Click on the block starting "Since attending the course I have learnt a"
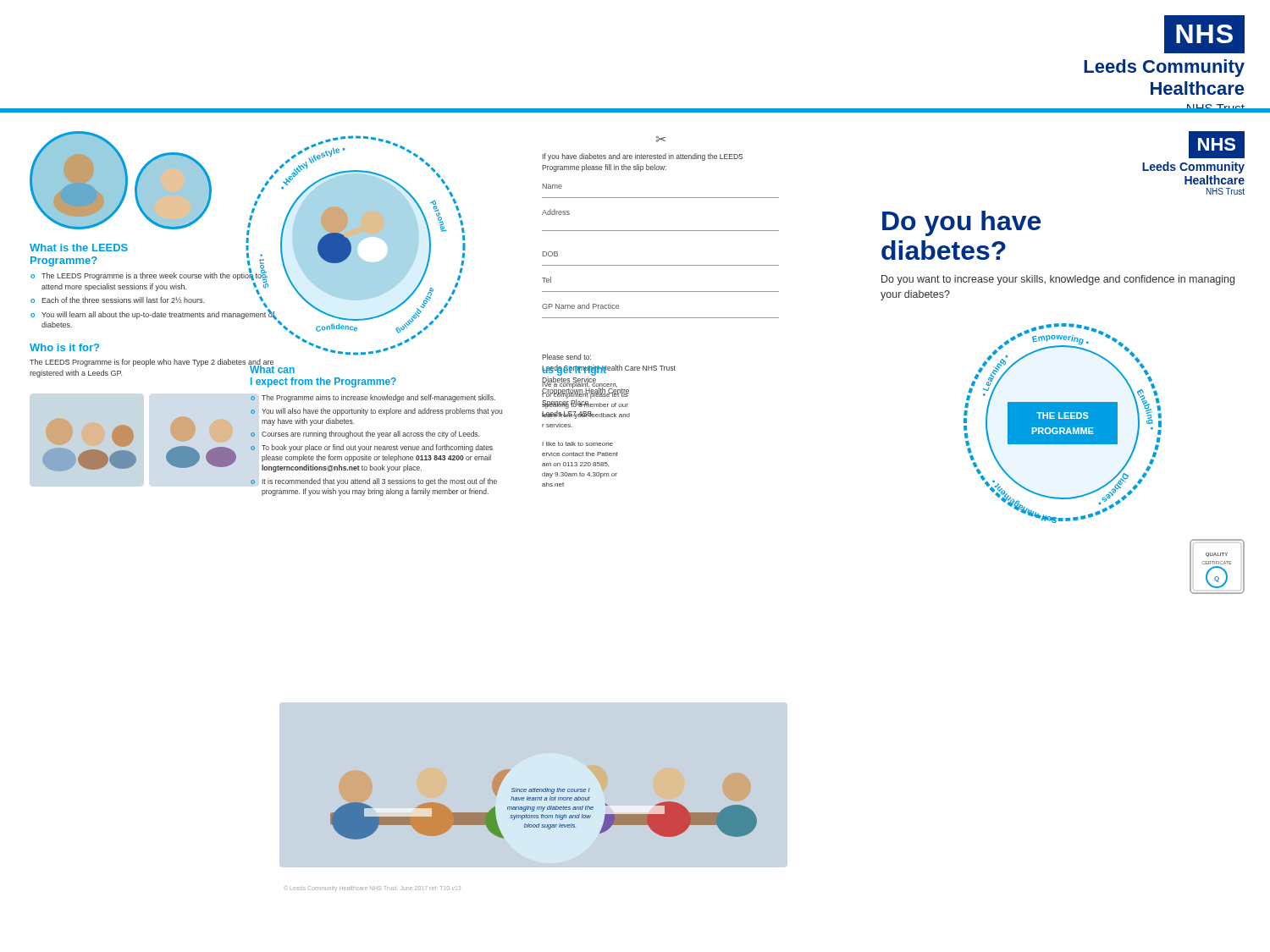This screenshot has width=1270, height=952. pos(550,808)
